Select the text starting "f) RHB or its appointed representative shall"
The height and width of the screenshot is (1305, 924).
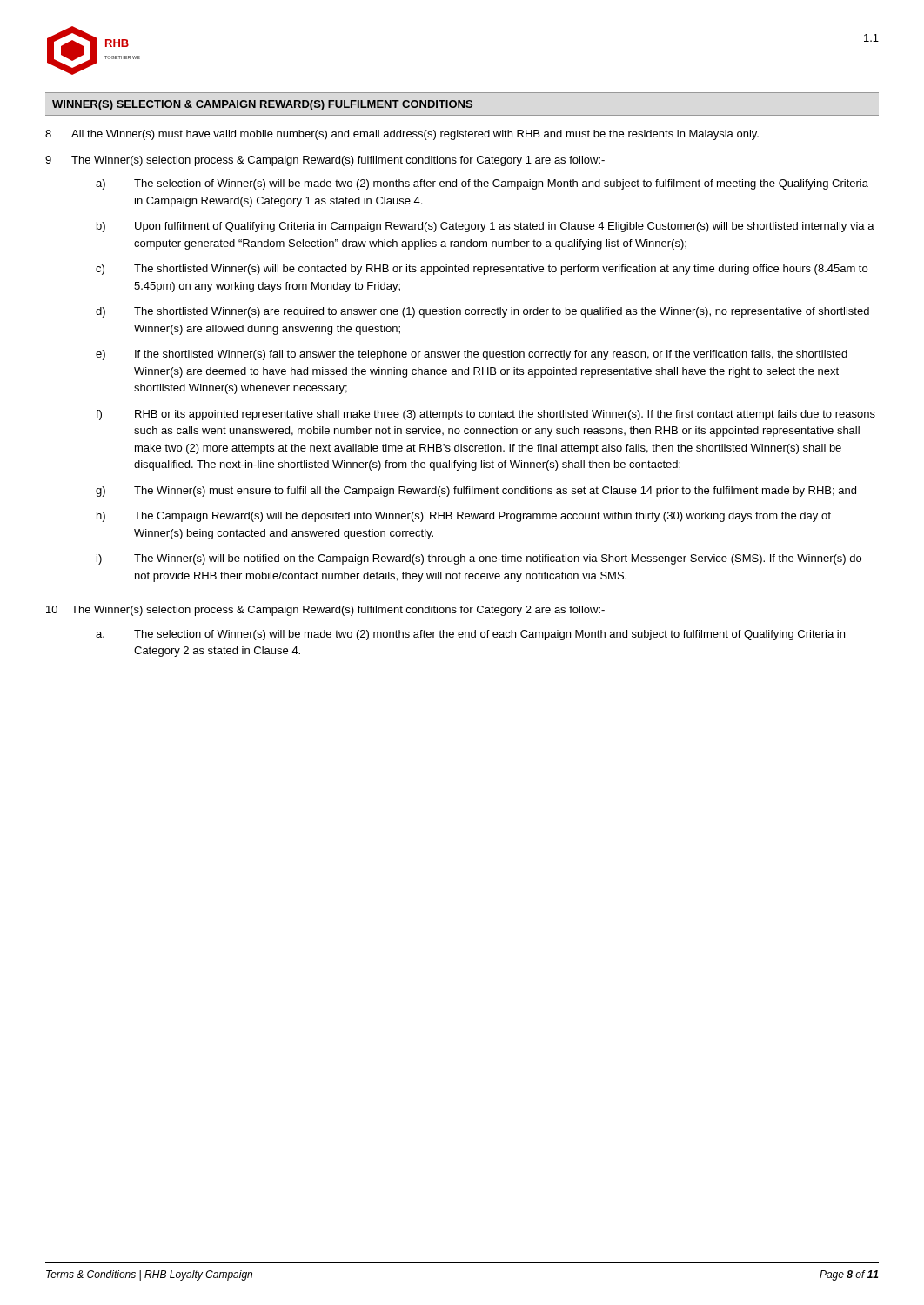click(x=475, y=439)
